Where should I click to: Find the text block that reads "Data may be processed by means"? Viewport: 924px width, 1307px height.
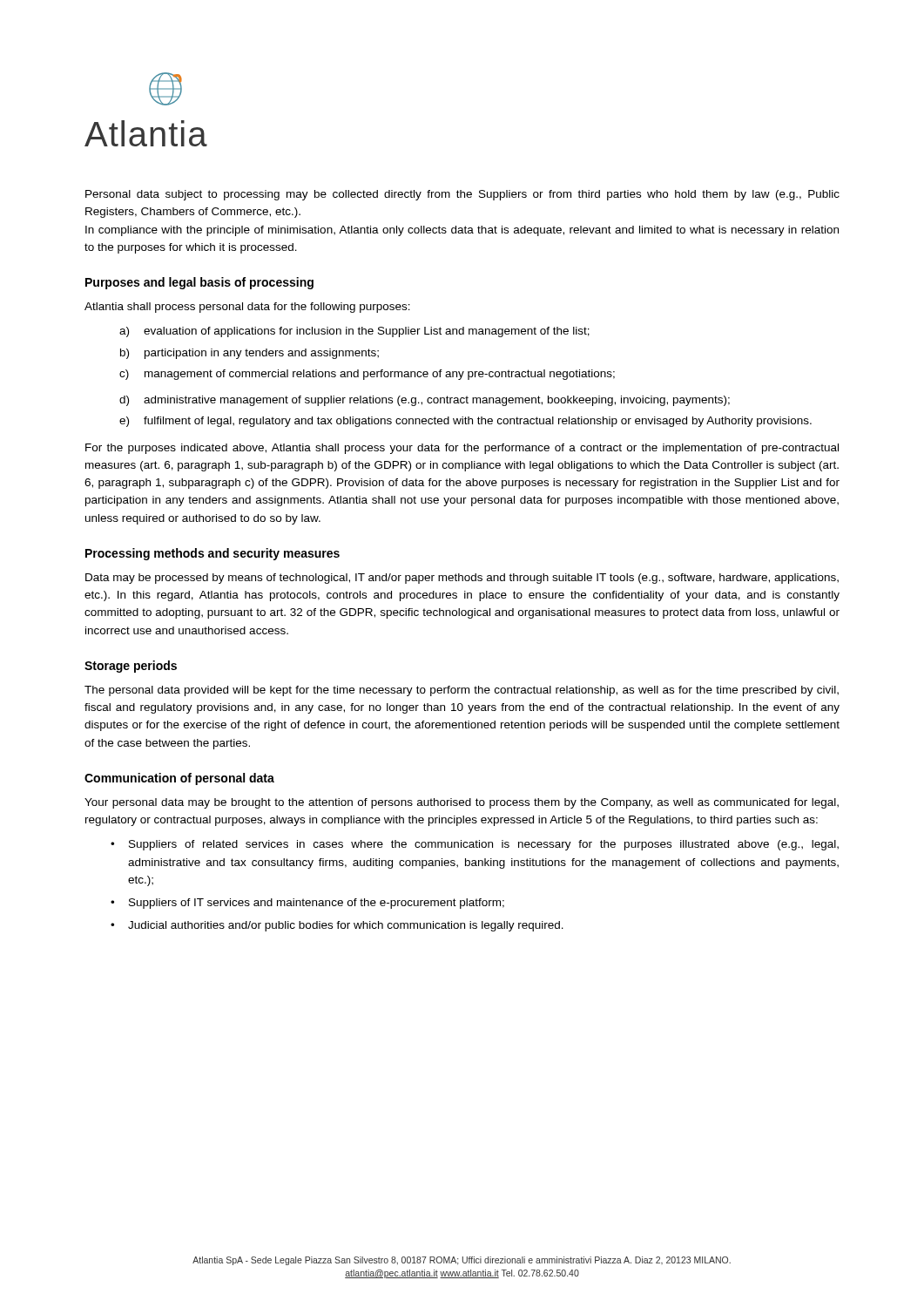(x=462, y=604)
